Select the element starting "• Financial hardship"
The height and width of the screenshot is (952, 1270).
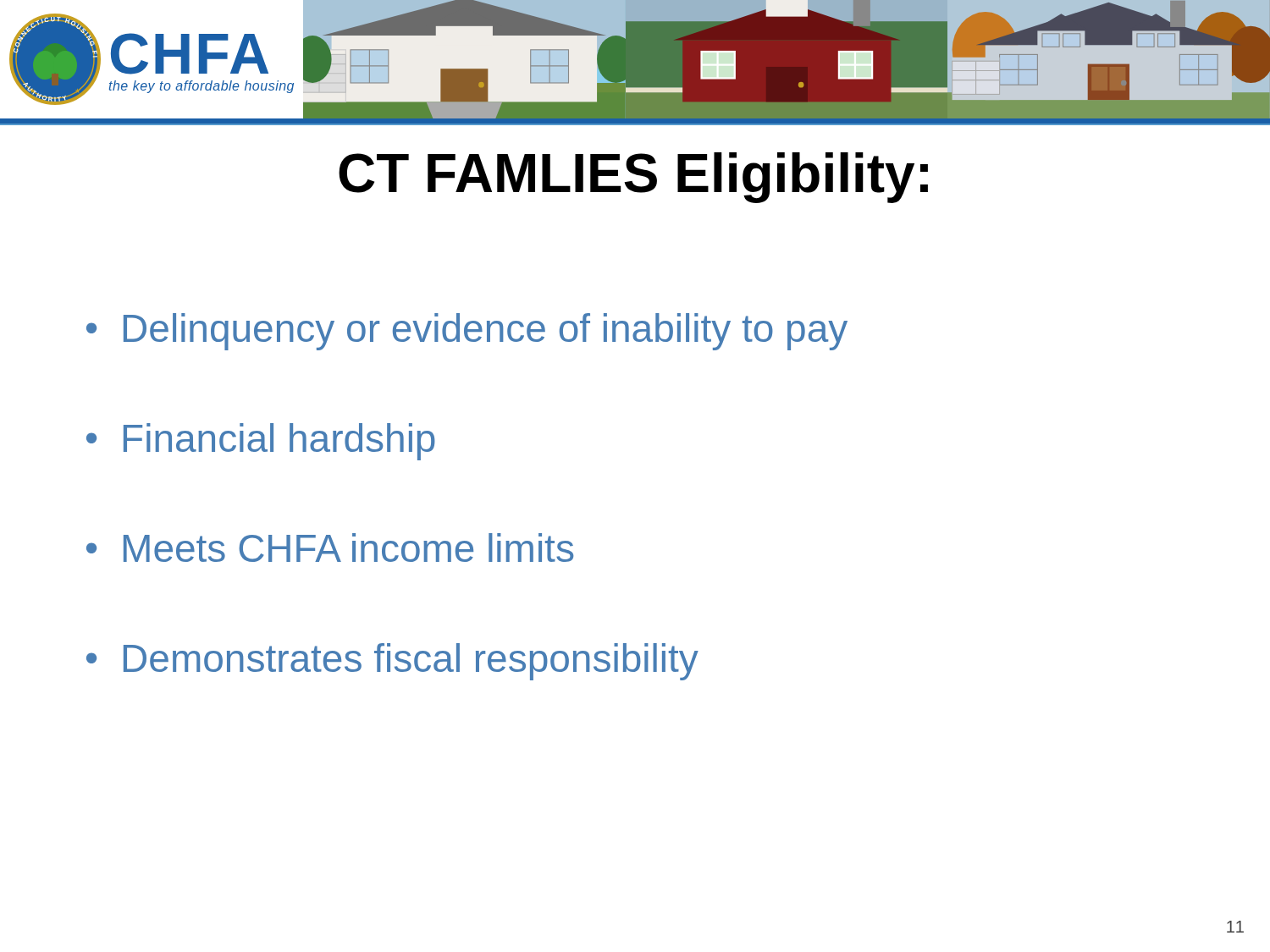[261, 439]
